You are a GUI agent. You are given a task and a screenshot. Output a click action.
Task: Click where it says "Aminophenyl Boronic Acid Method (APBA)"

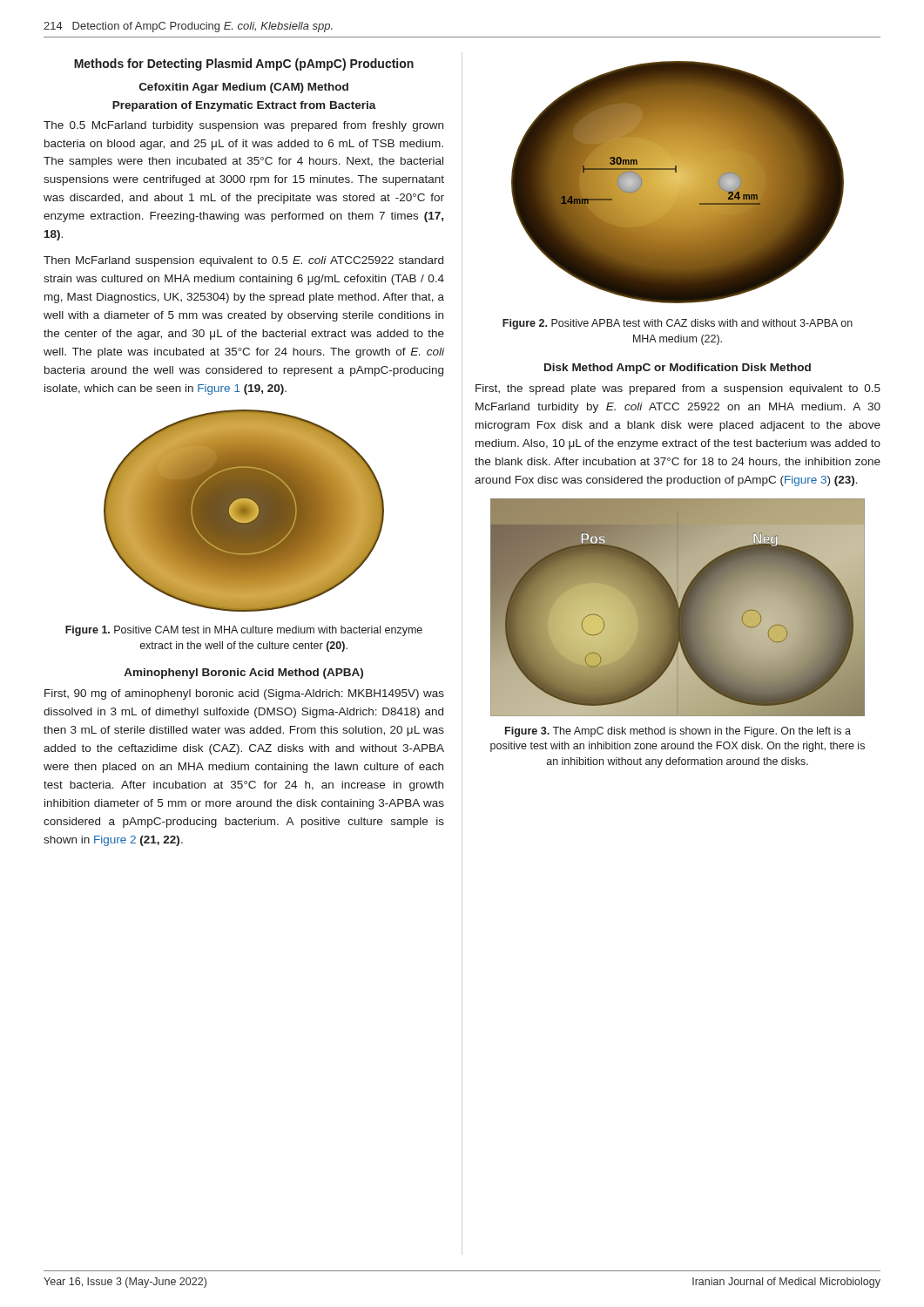244,673
